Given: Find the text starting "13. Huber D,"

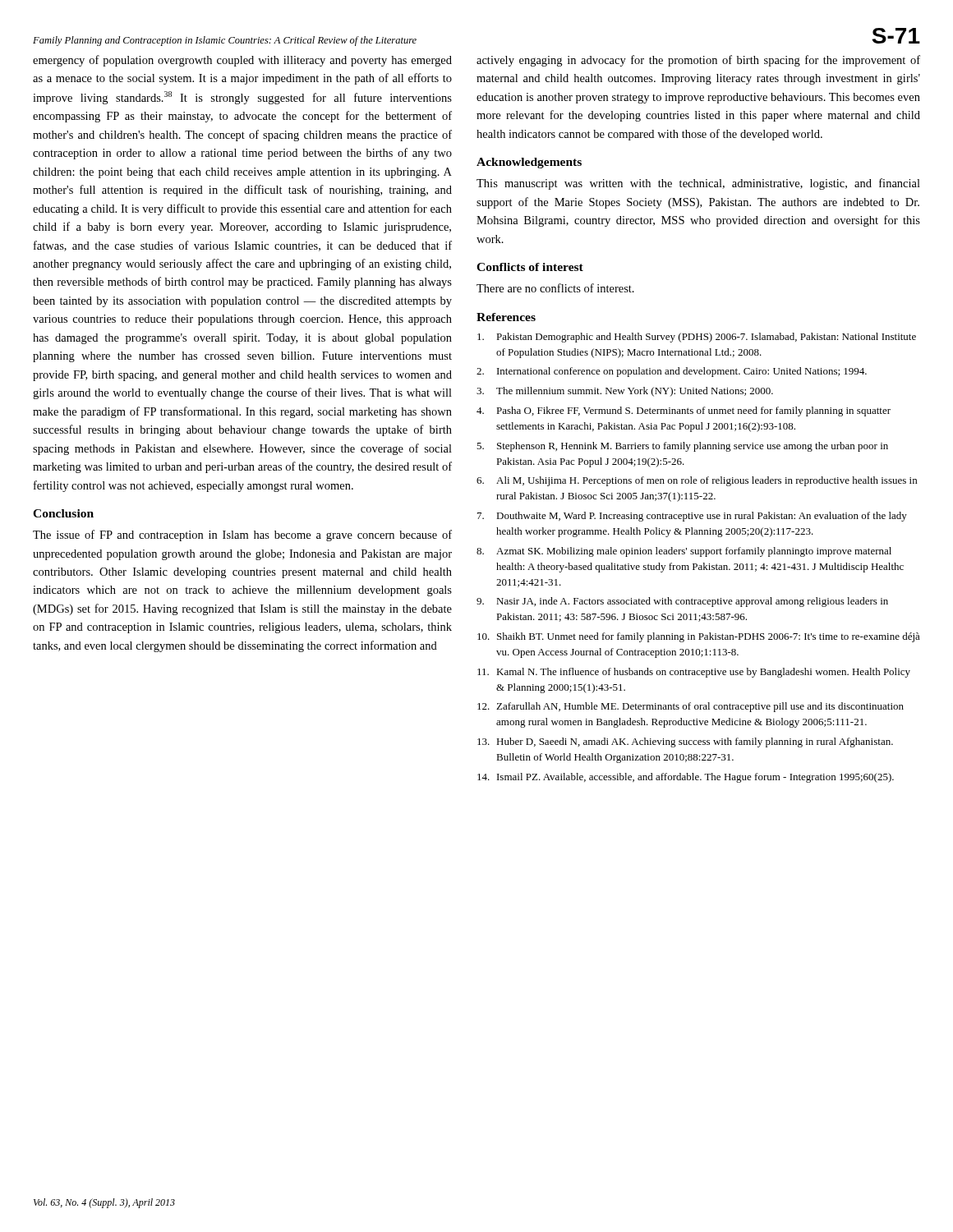Looking at the screenshot, I should click(698, 750).
